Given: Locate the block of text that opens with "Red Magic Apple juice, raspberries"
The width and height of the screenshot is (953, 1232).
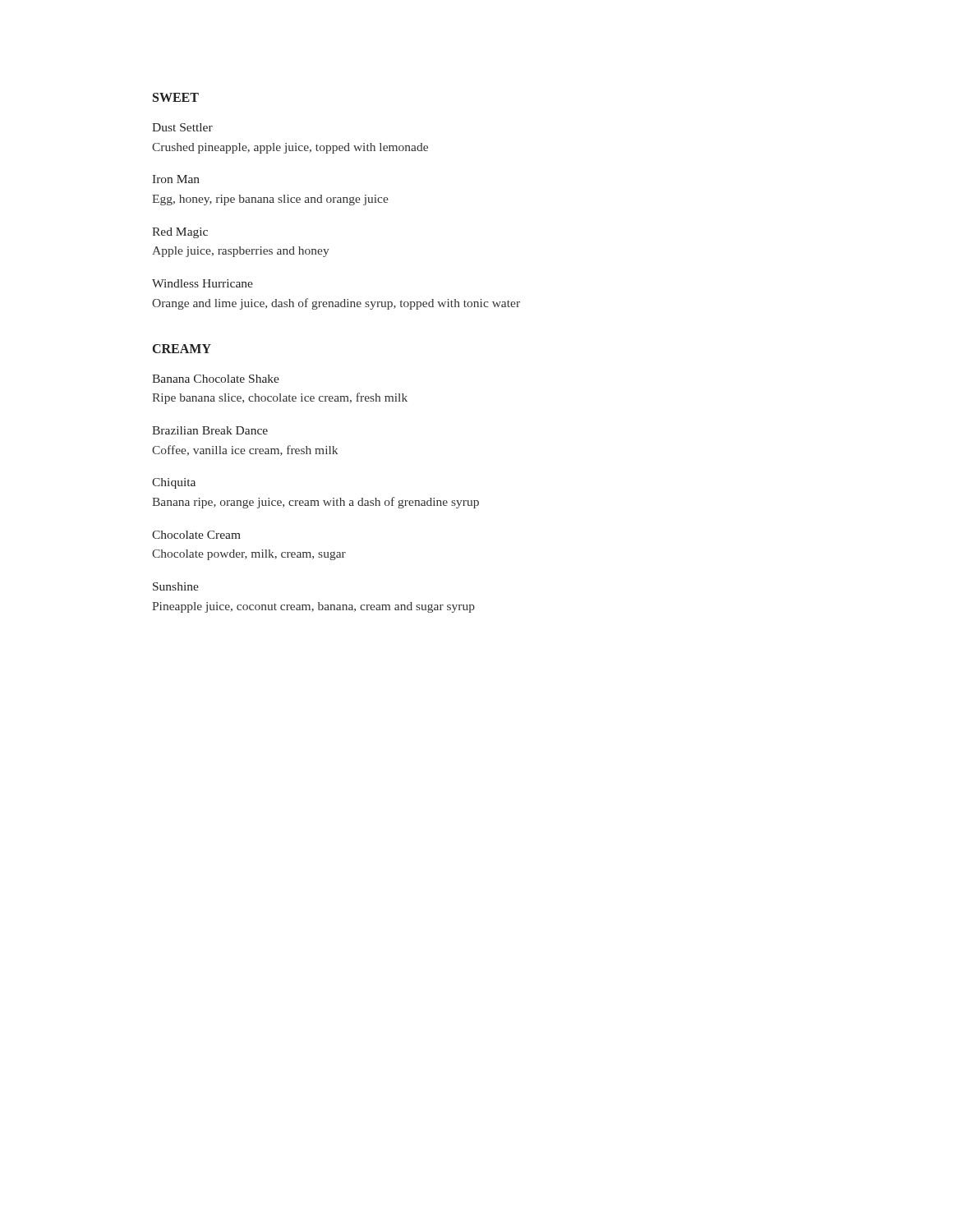Looking at the screenshot, I should 180,233.
